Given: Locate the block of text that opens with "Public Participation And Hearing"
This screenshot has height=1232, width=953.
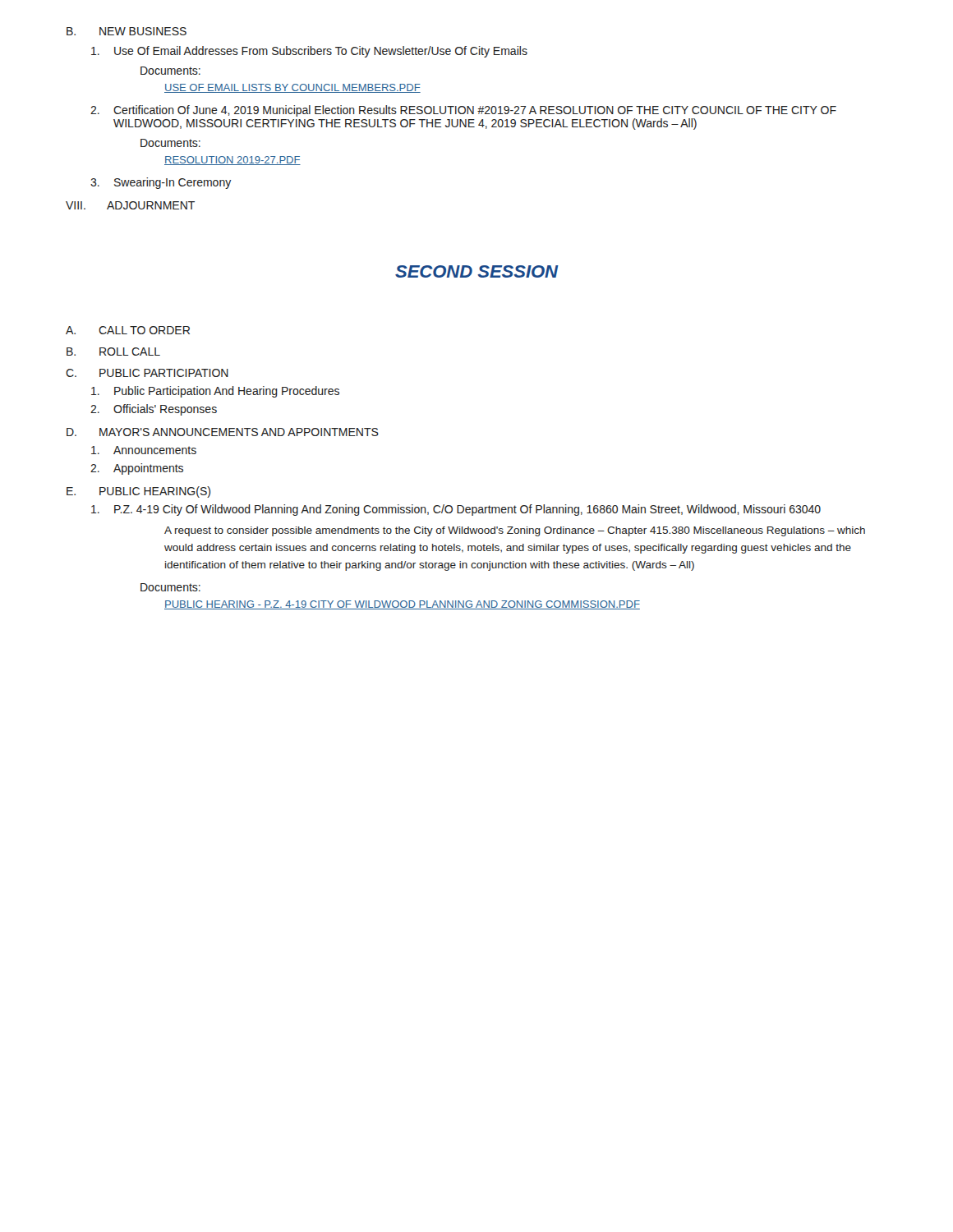Looking at the screenshot, I should pos(215,392).
